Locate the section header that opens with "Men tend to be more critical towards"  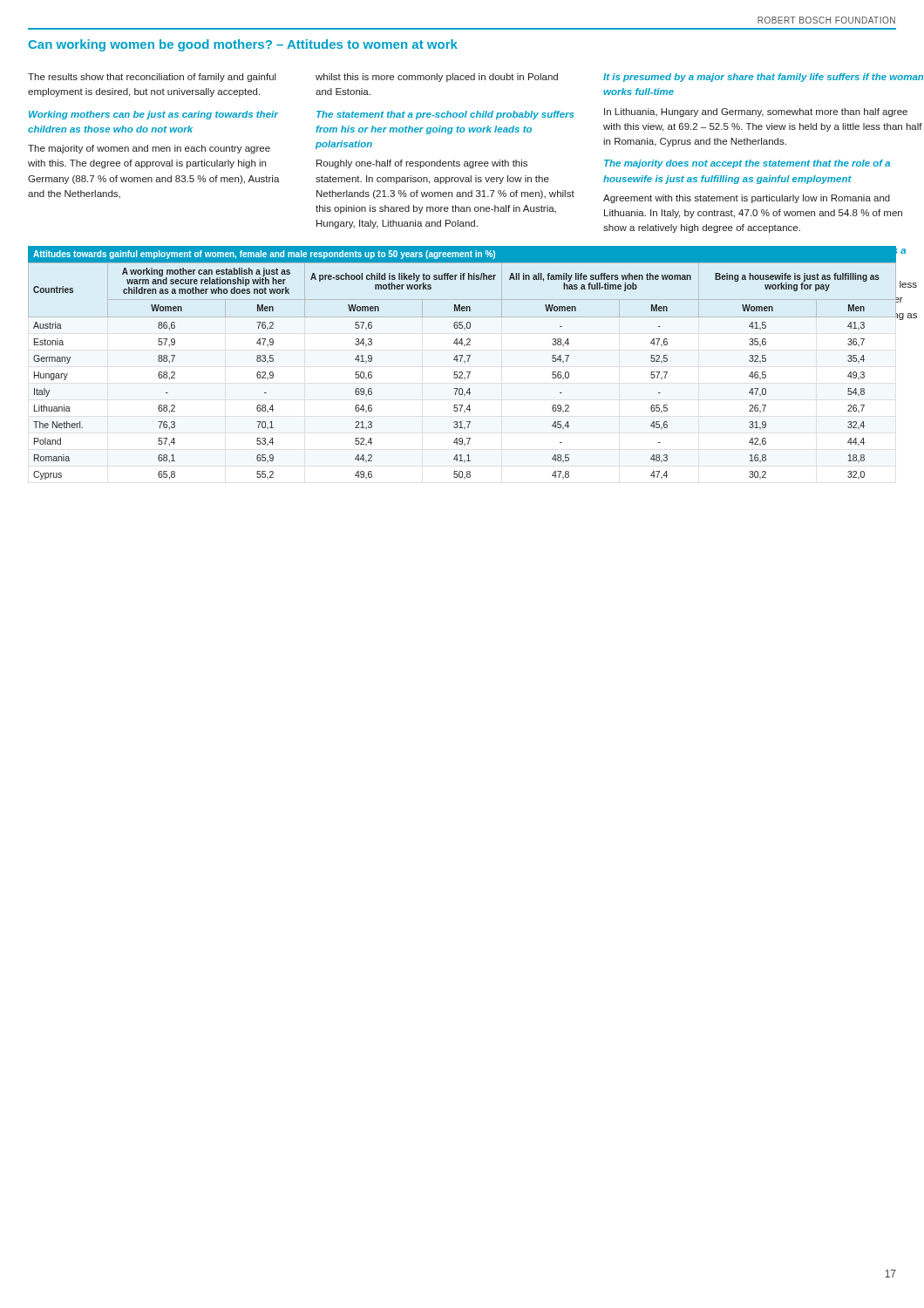[x=755, y=257]
